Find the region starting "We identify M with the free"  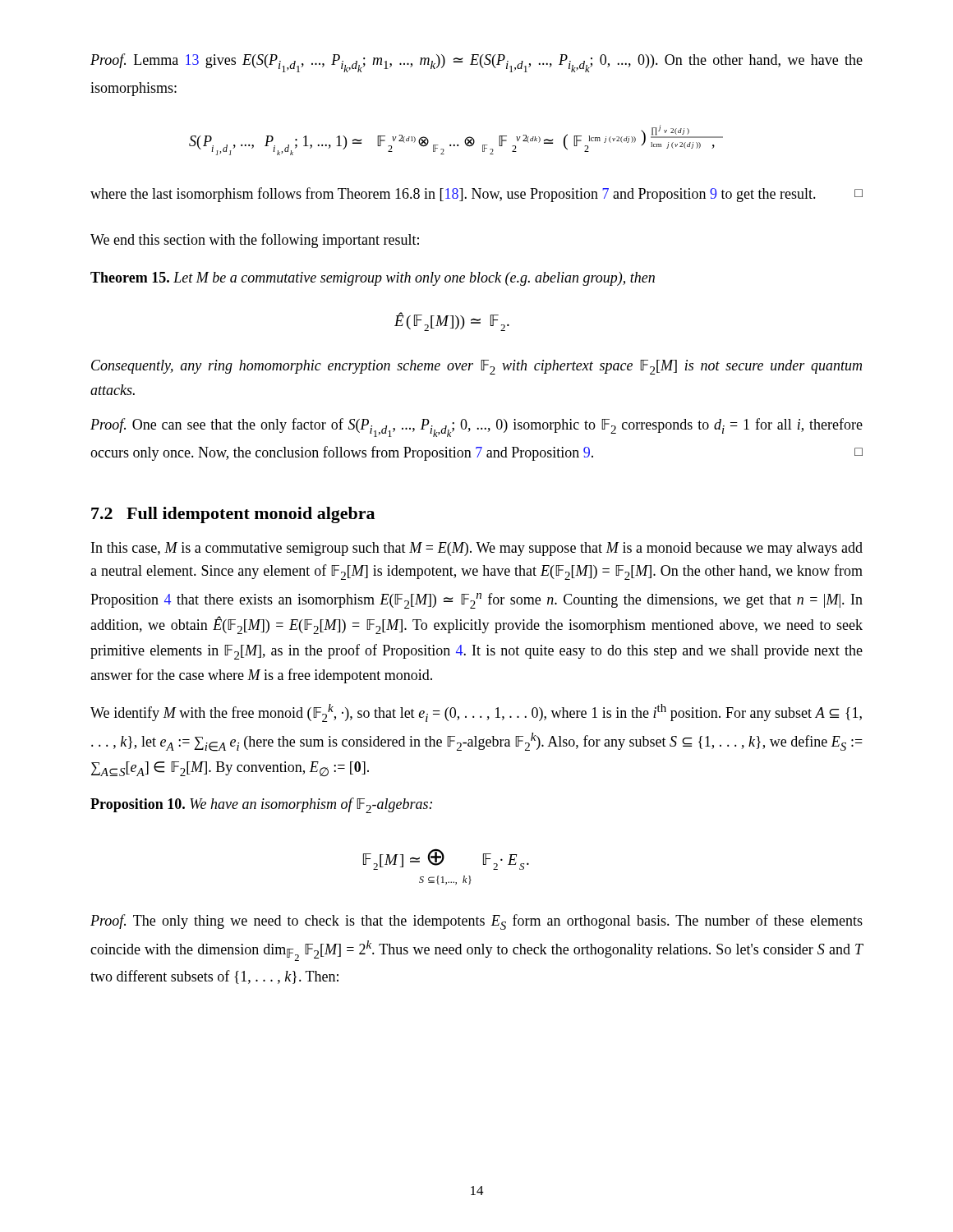476,740
